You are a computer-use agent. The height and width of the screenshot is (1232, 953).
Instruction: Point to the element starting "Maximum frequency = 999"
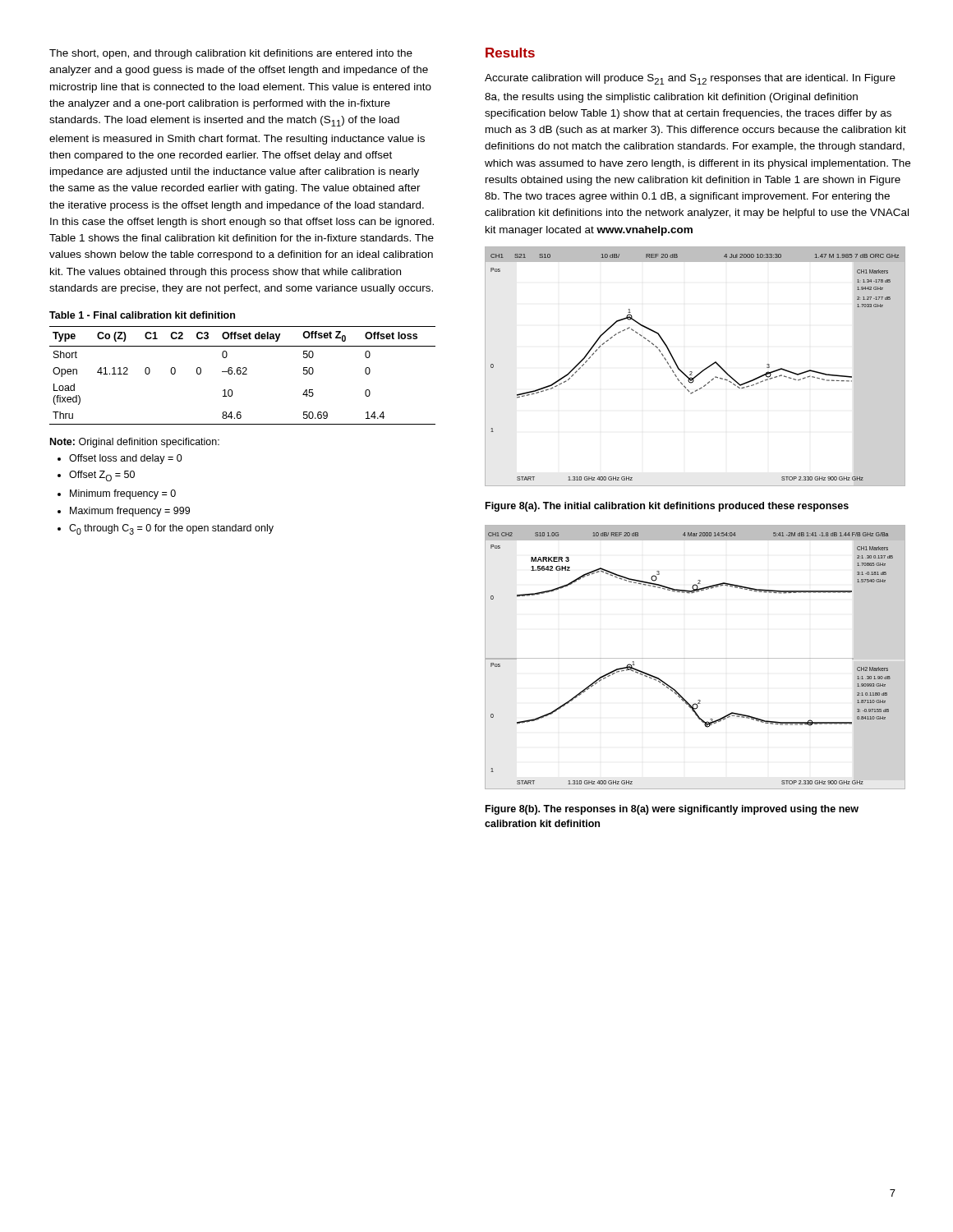click(130, 511)
